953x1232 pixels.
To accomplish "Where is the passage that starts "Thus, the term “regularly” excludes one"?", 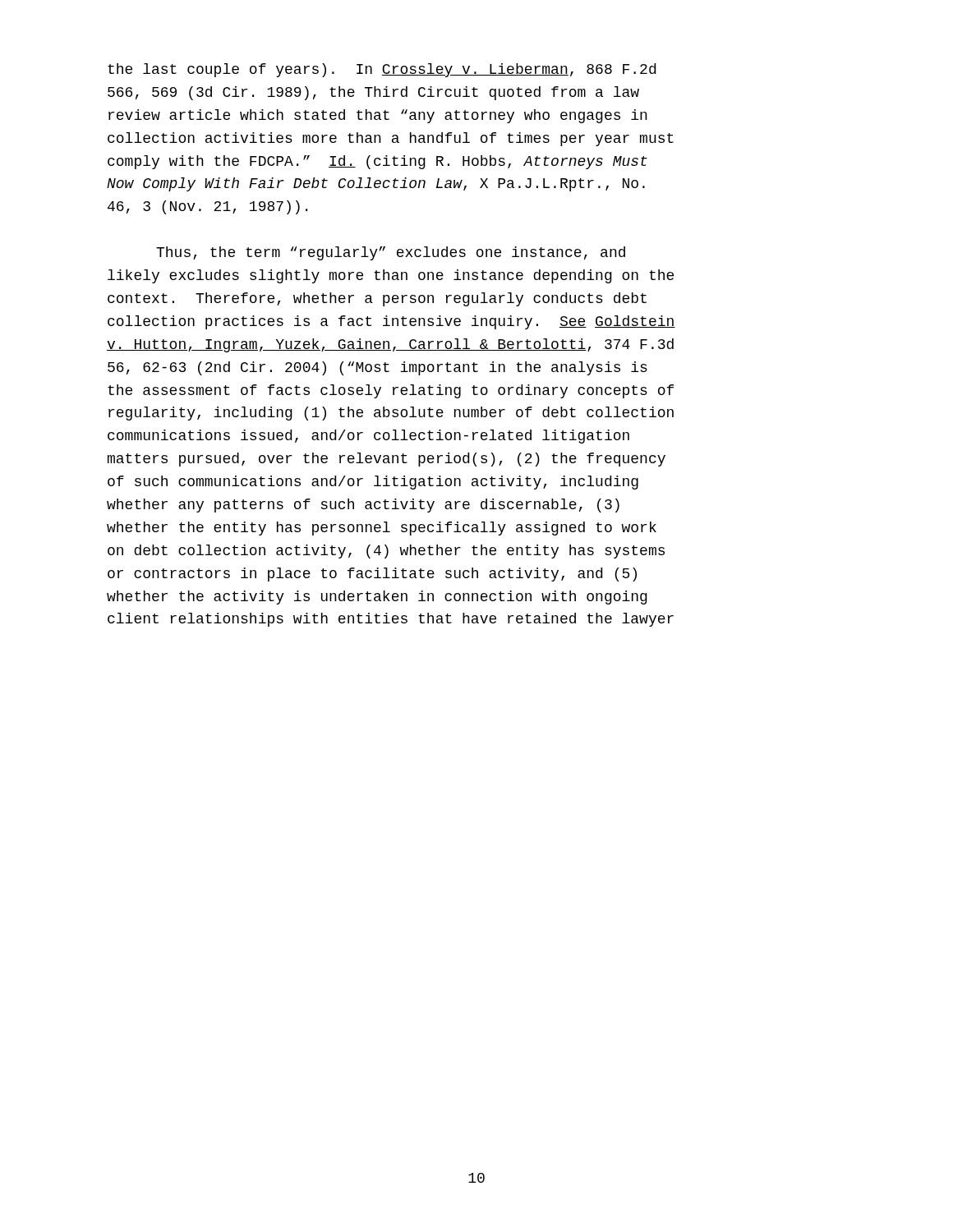I will coord(391,436).
